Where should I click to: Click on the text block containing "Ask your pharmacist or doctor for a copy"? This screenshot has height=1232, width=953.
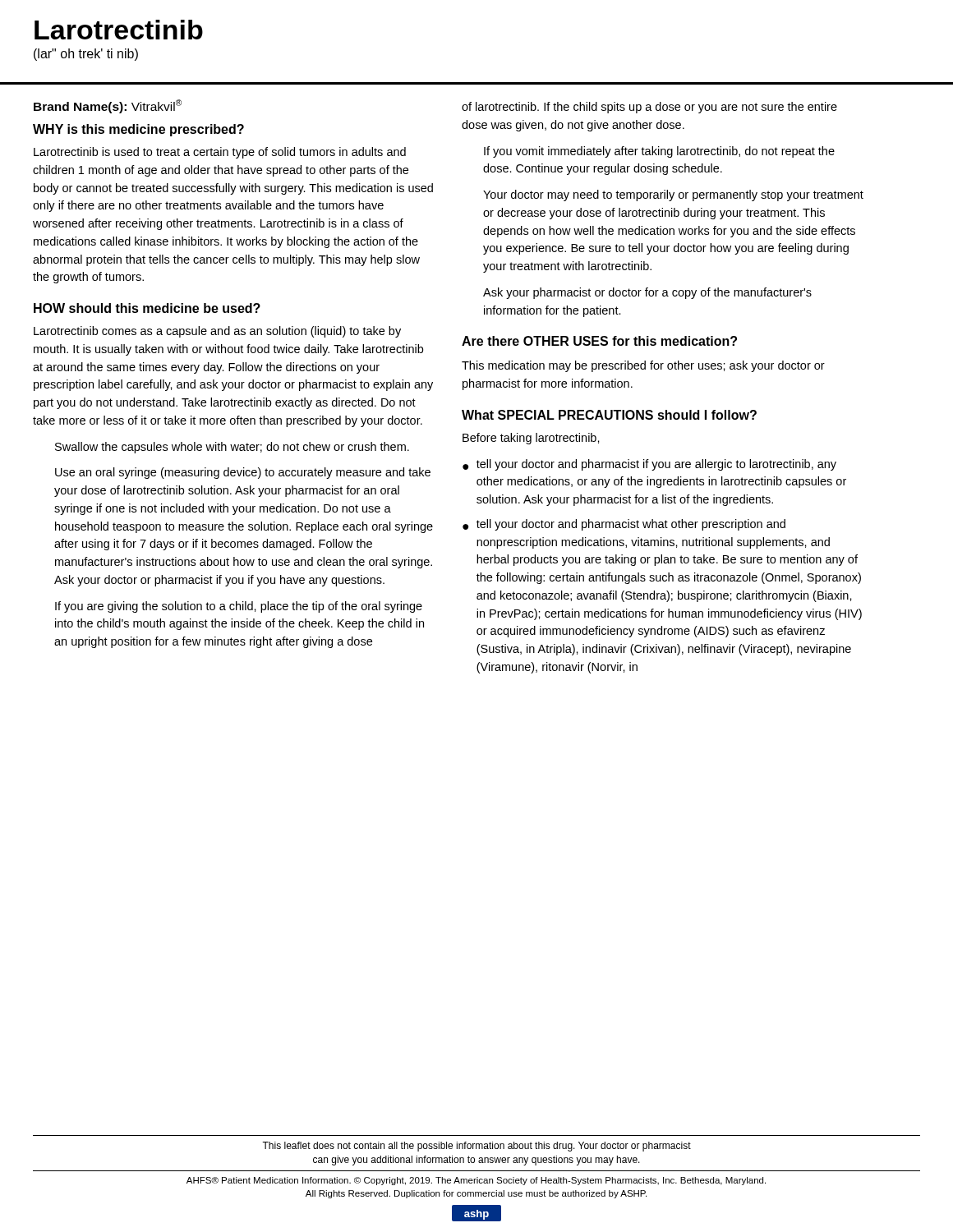(x=647, y=301)
